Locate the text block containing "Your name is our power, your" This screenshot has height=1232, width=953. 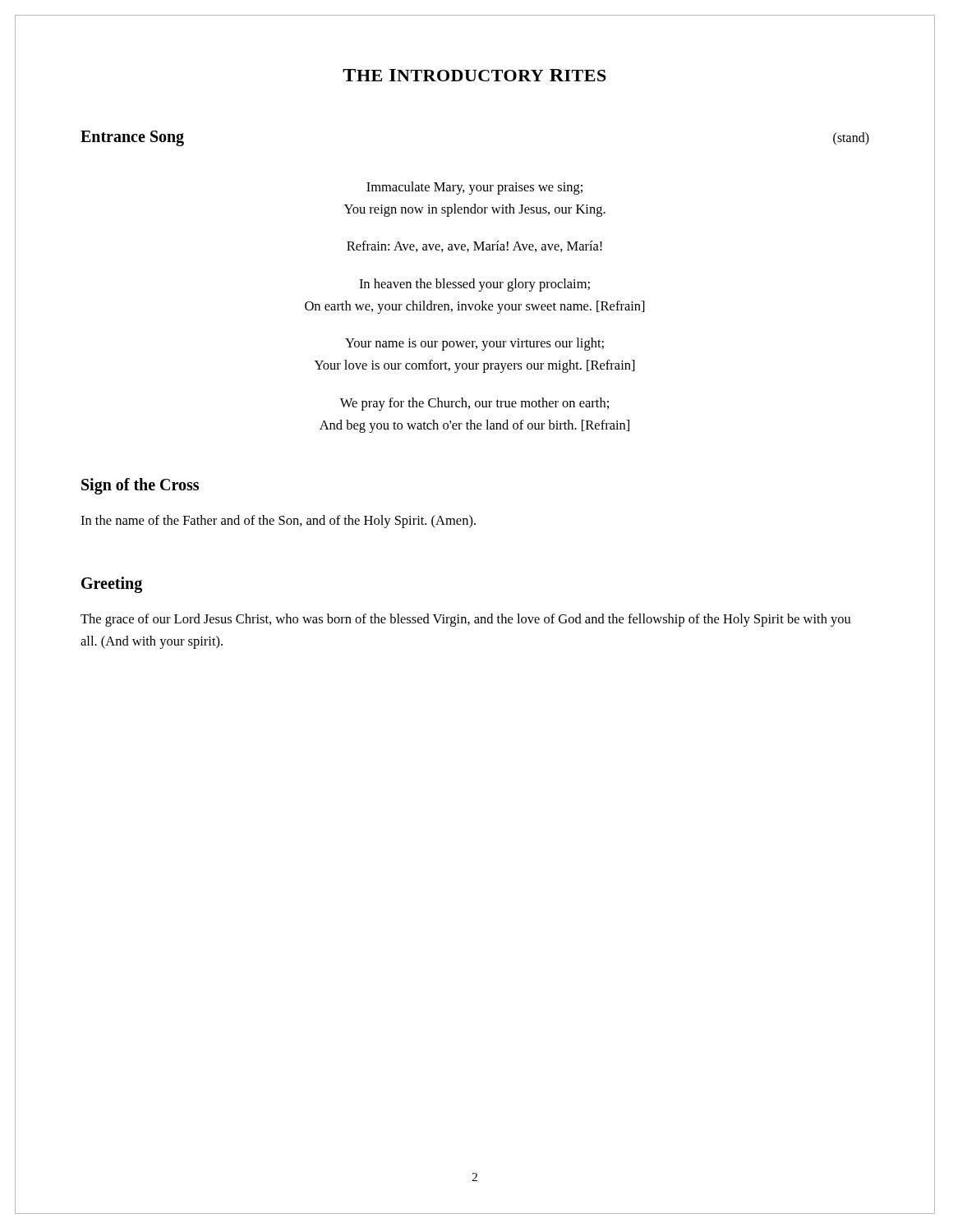coord(475,354)
